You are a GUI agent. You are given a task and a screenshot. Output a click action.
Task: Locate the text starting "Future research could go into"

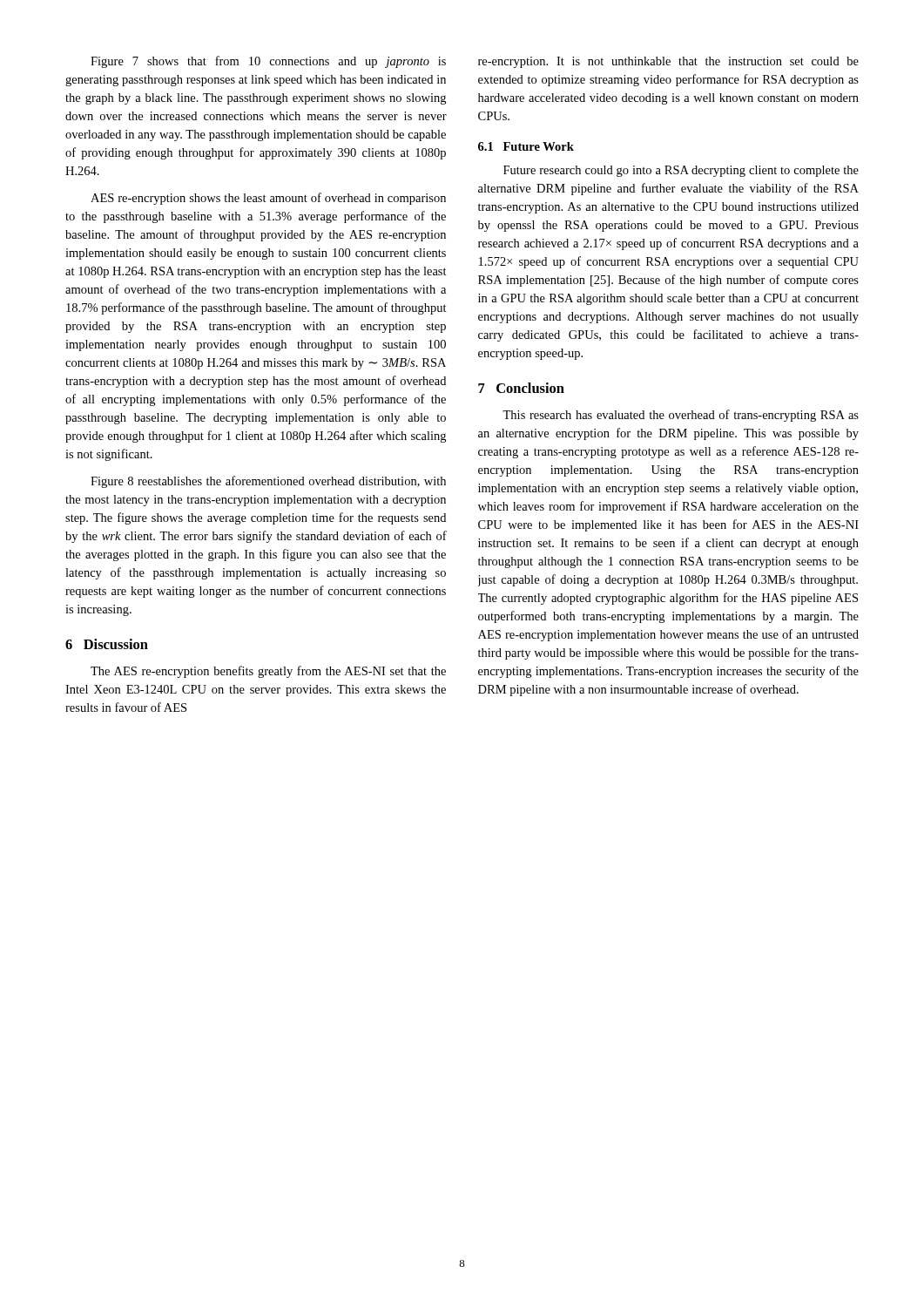tap(668, 262)
